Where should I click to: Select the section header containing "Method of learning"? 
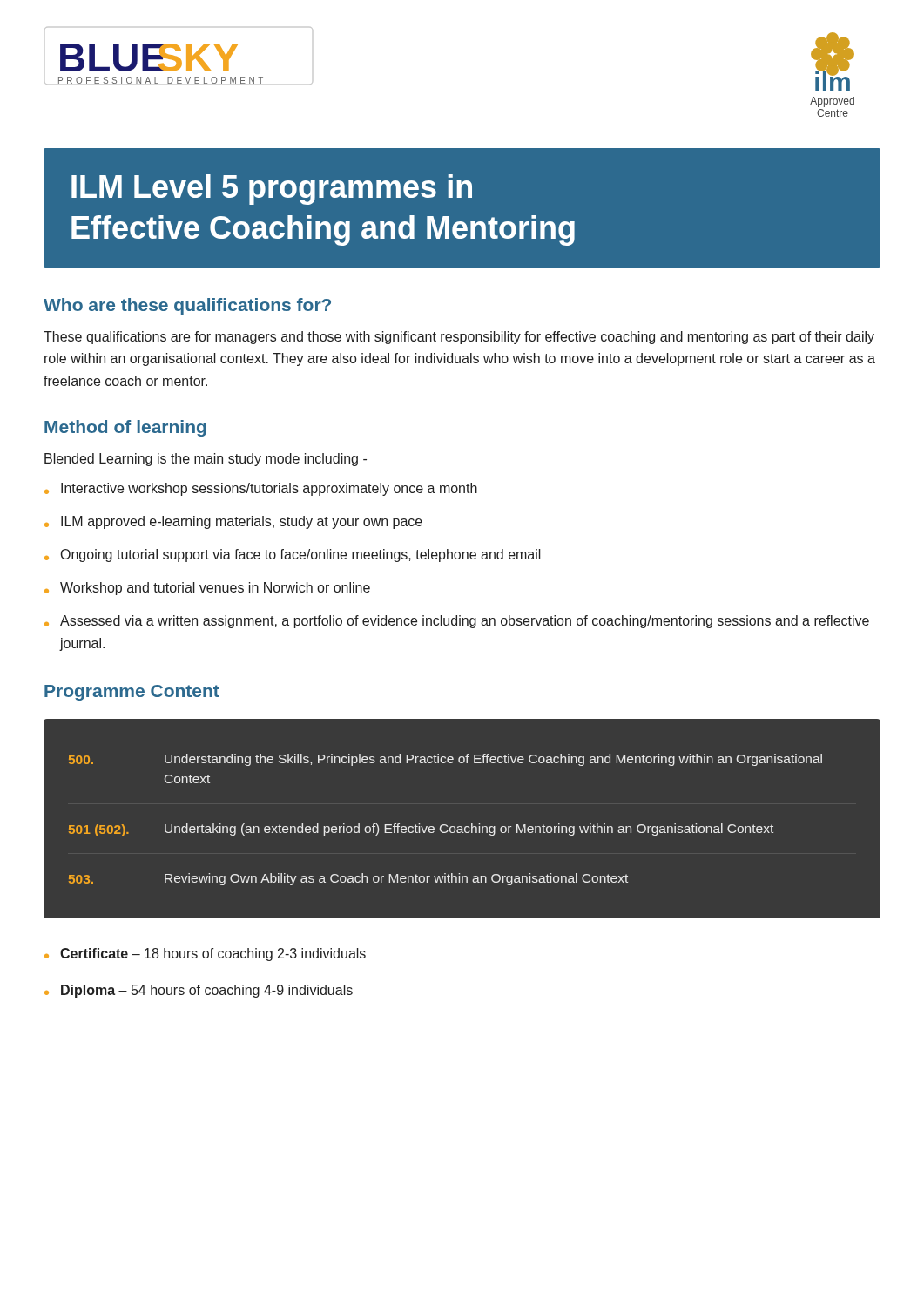[x=125, y=427]
